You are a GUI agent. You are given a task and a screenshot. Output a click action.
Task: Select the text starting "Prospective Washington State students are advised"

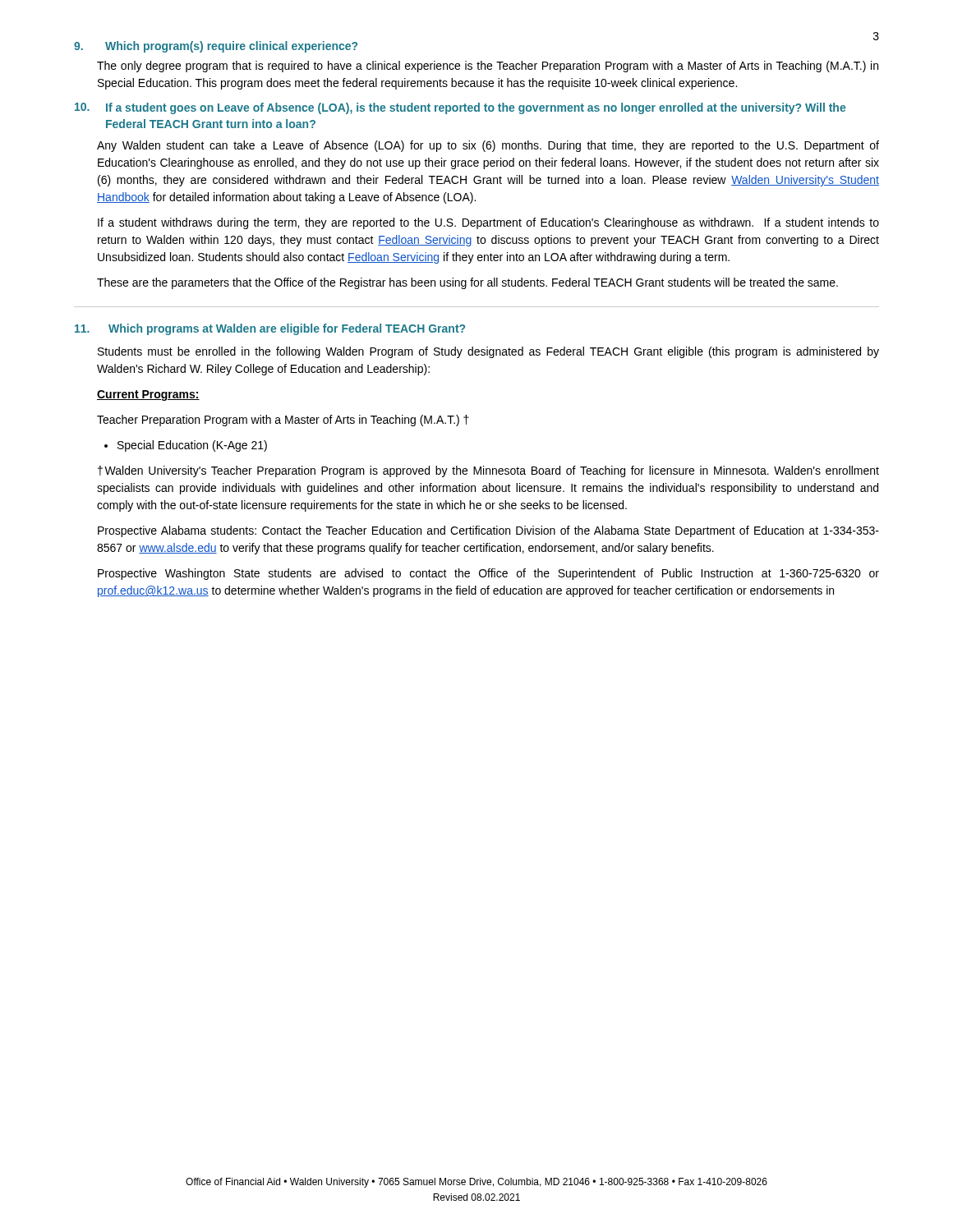488,582
